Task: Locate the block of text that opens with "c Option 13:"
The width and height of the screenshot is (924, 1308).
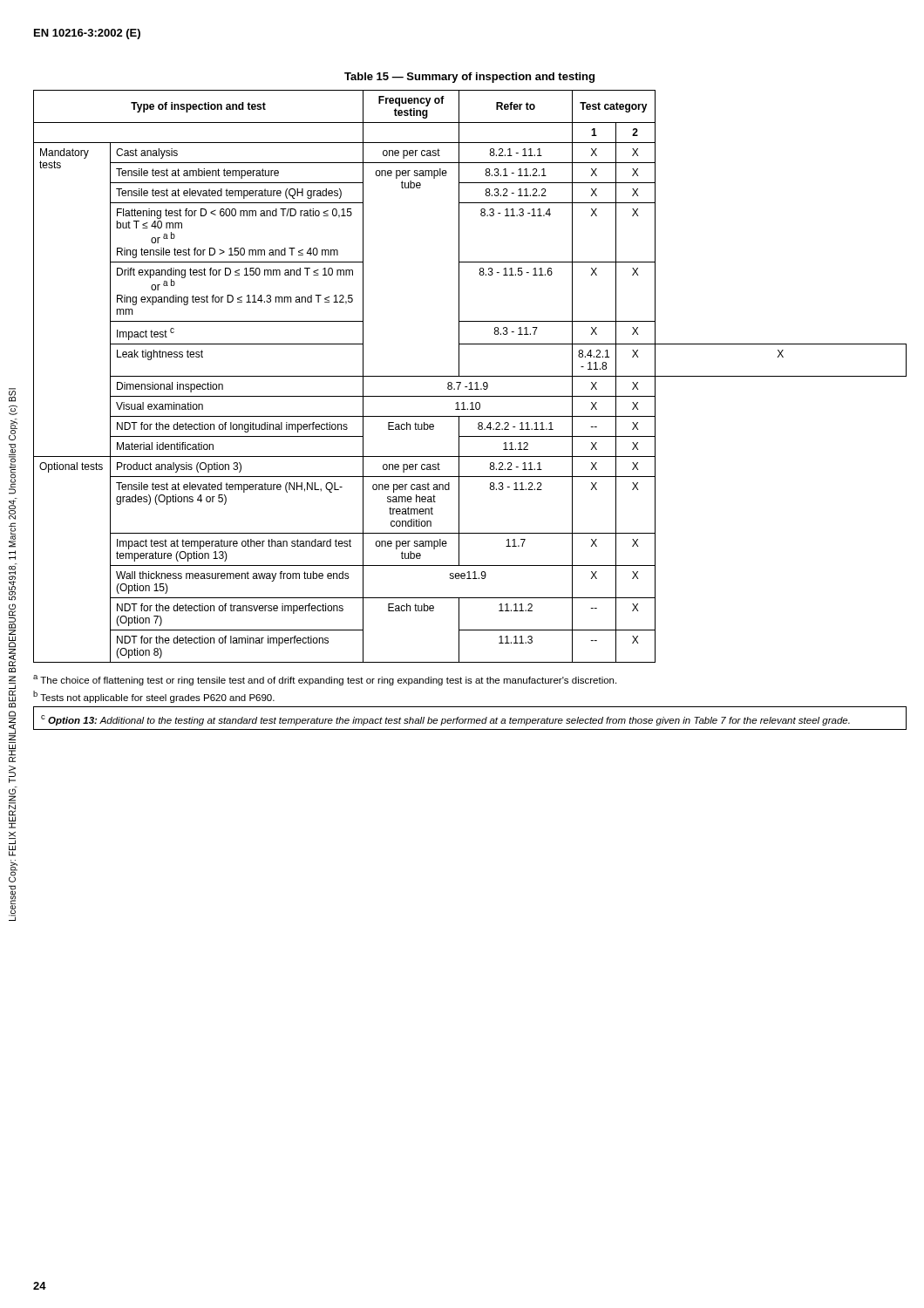Action: click(446, 718)
